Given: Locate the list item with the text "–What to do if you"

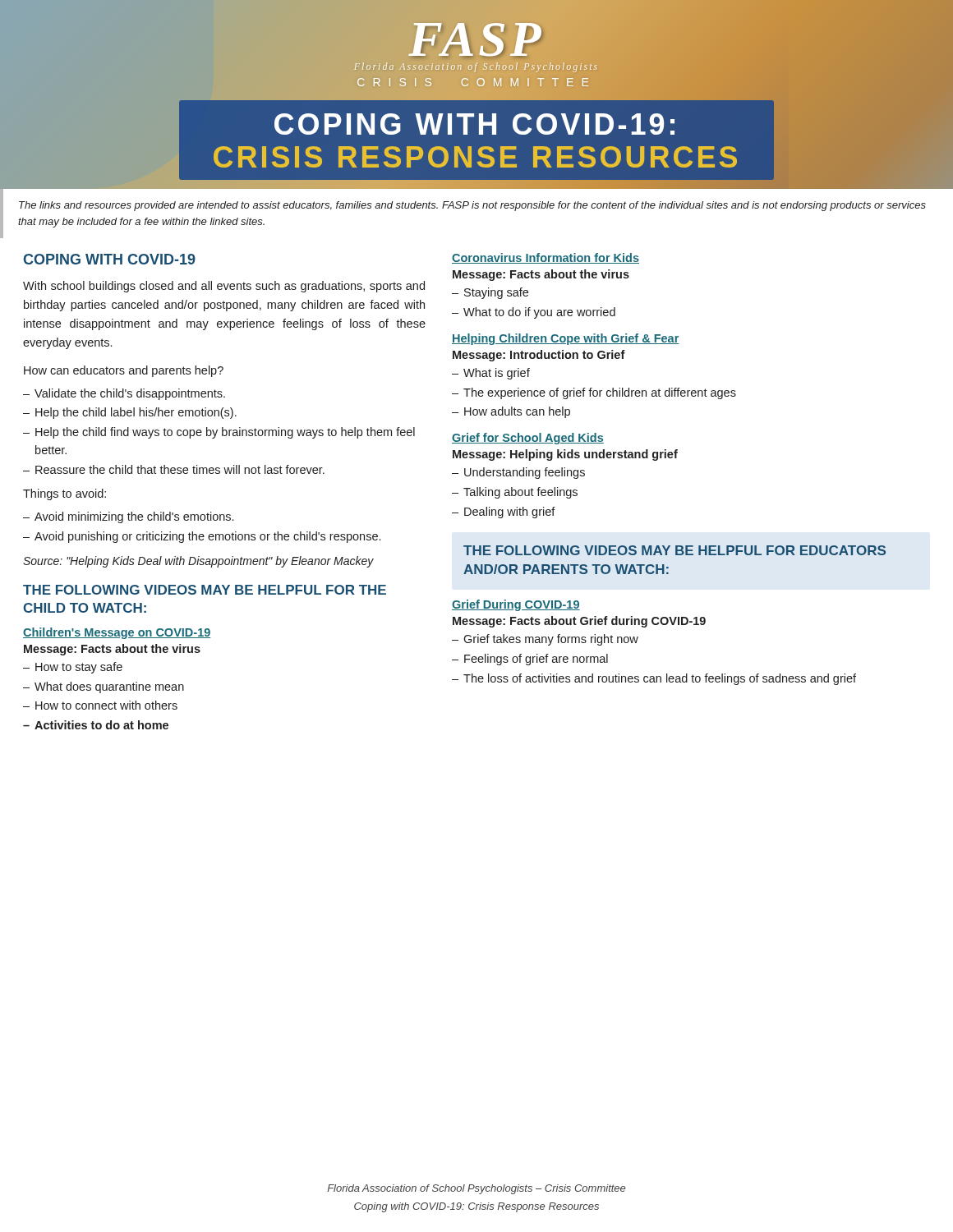Looking at the screenshot, I should tap(534, 313).
